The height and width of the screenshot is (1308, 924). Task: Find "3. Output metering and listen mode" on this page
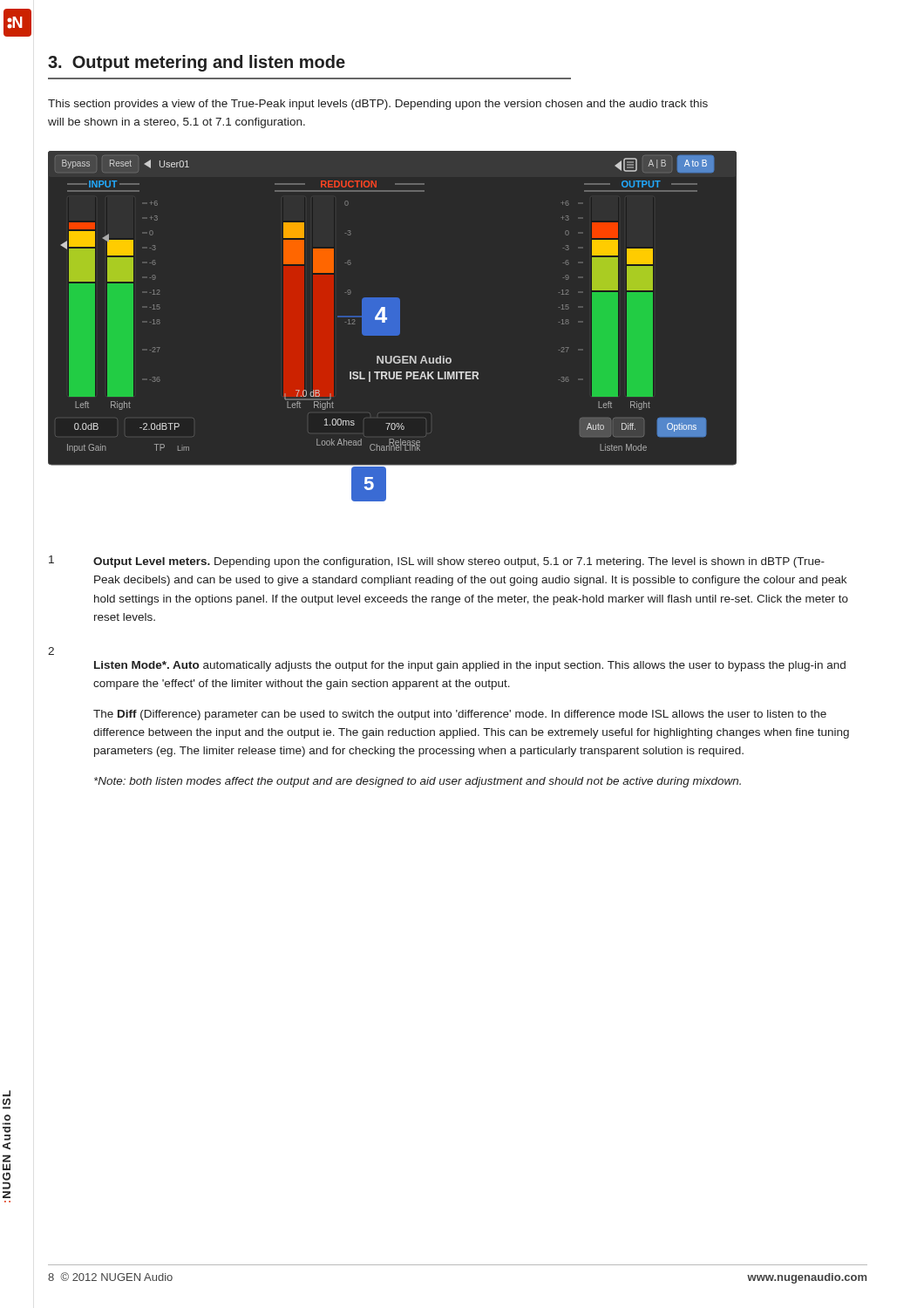coord(197,62)
